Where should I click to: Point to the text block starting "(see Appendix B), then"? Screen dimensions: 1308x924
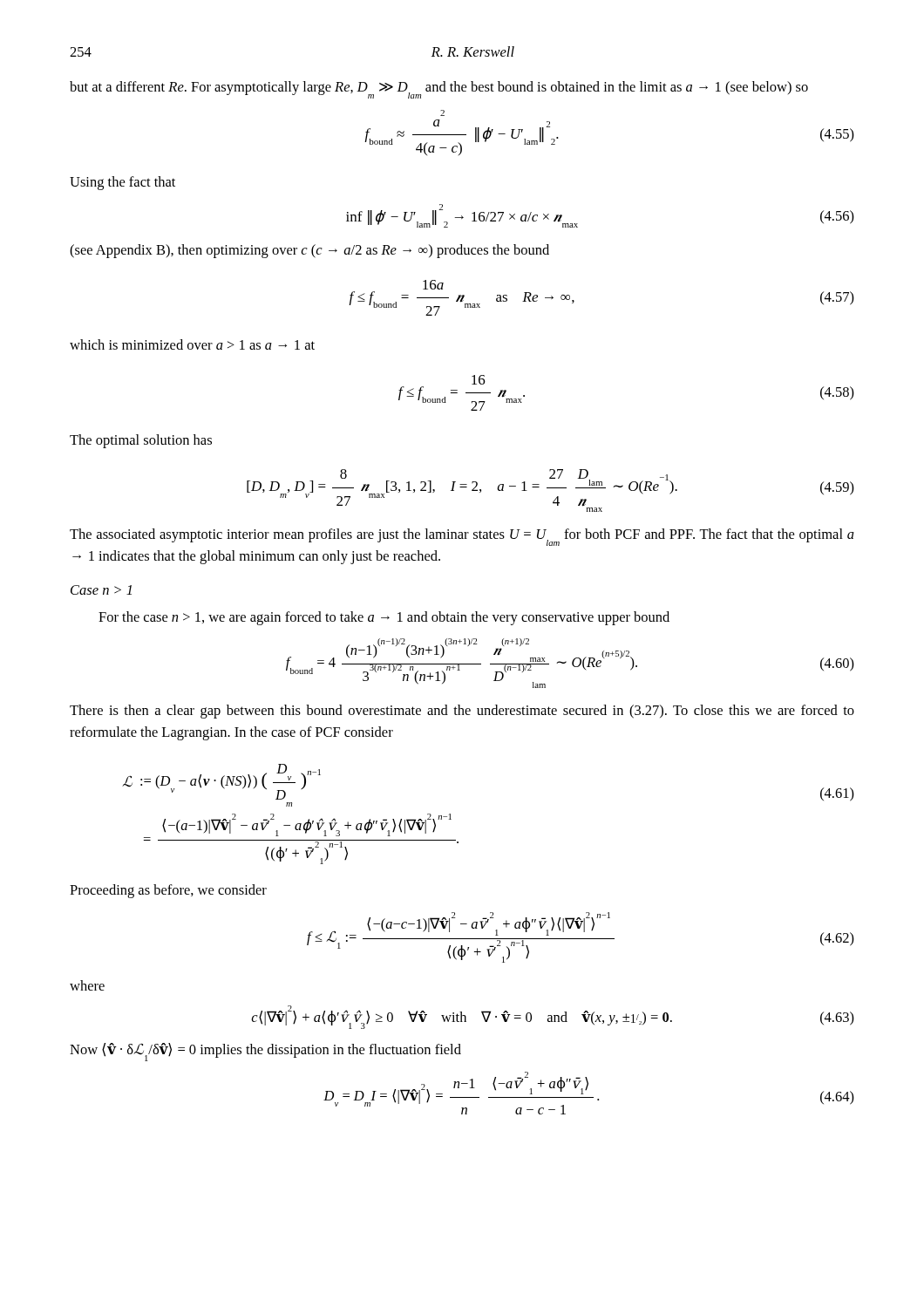(462, 251)
